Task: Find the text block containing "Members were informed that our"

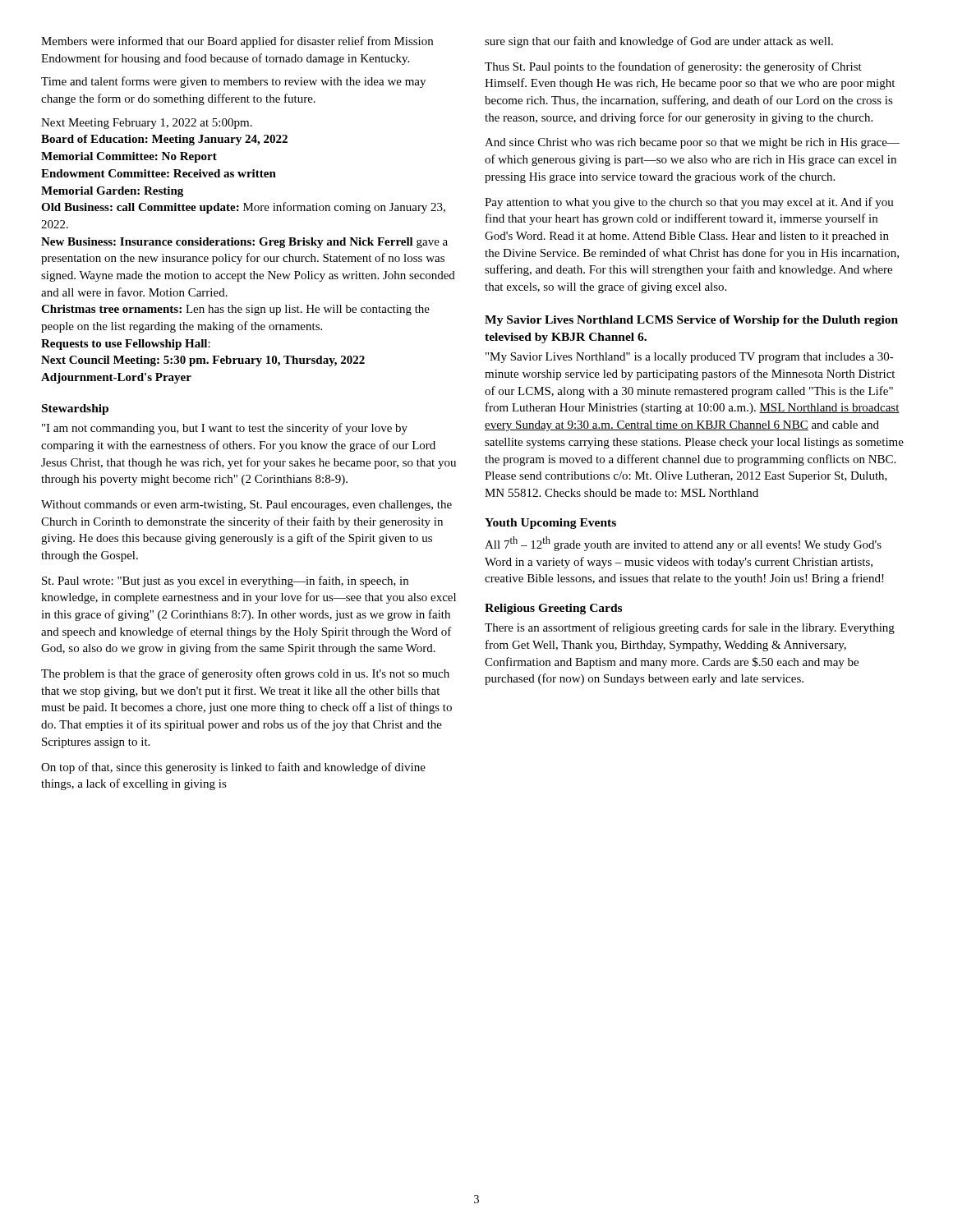Action: tap(251, 209)
